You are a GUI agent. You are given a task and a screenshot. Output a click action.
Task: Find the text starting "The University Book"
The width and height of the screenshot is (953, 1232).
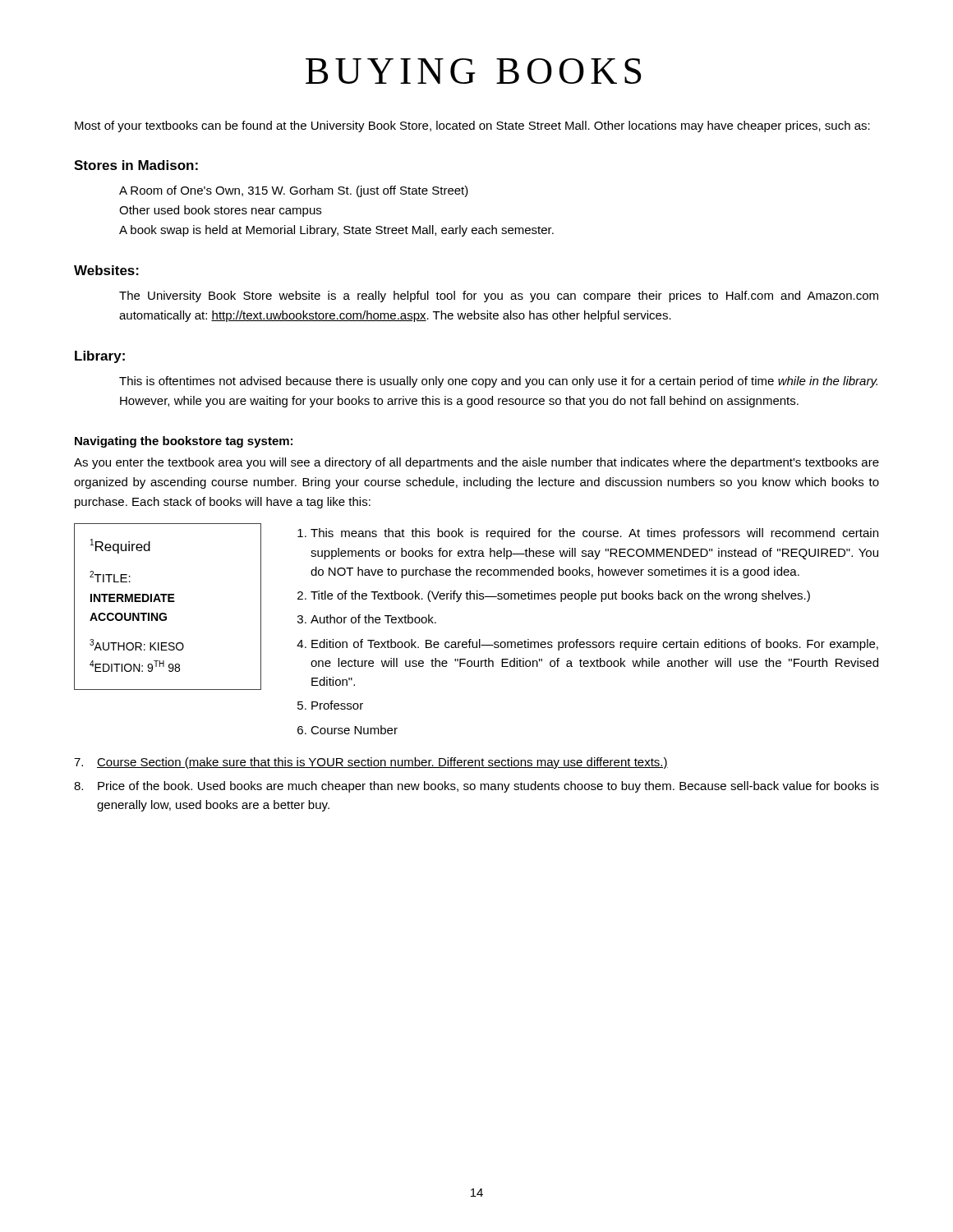pos(499,305)
